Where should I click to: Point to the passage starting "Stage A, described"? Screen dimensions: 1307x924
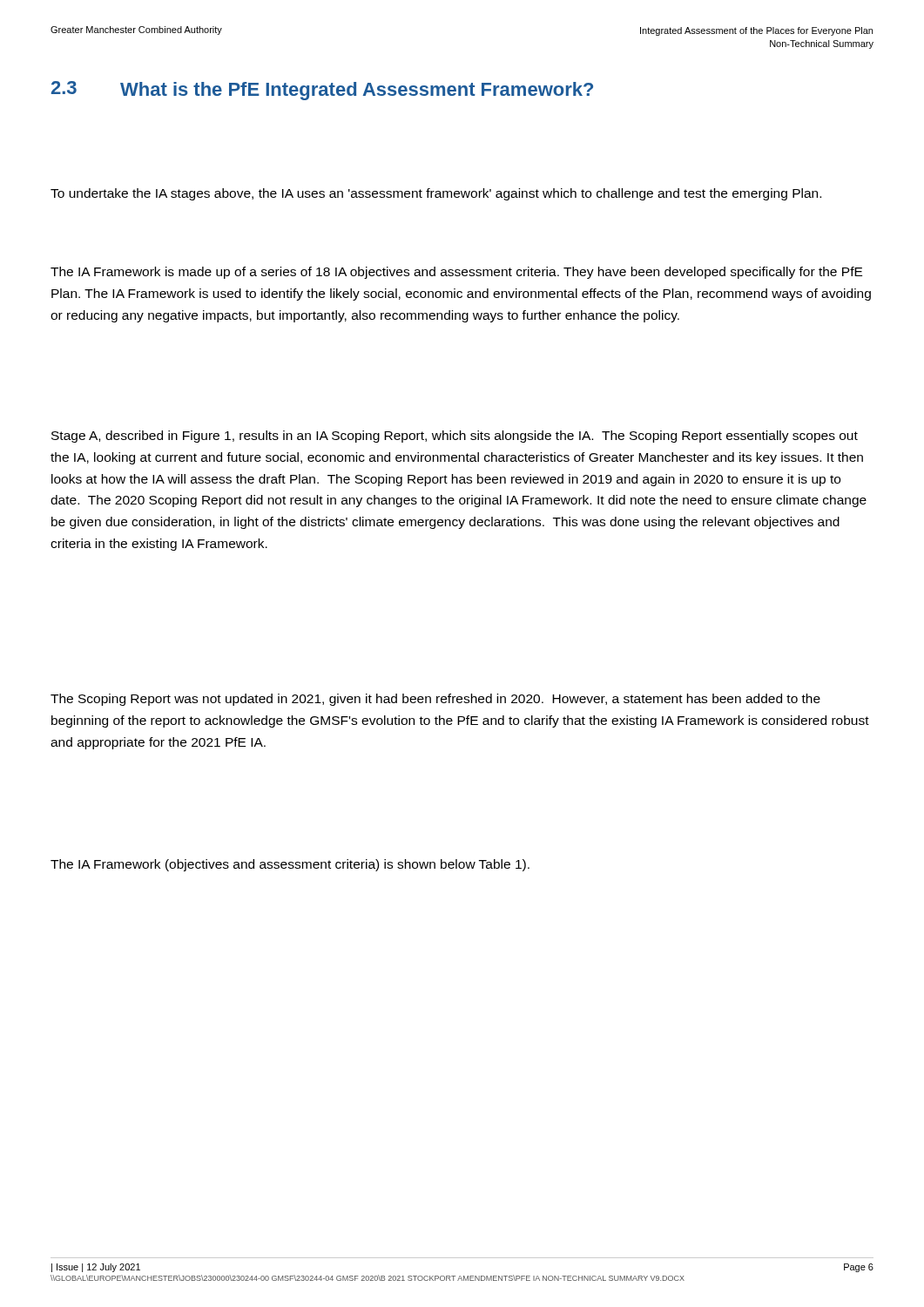pos(459,489)
